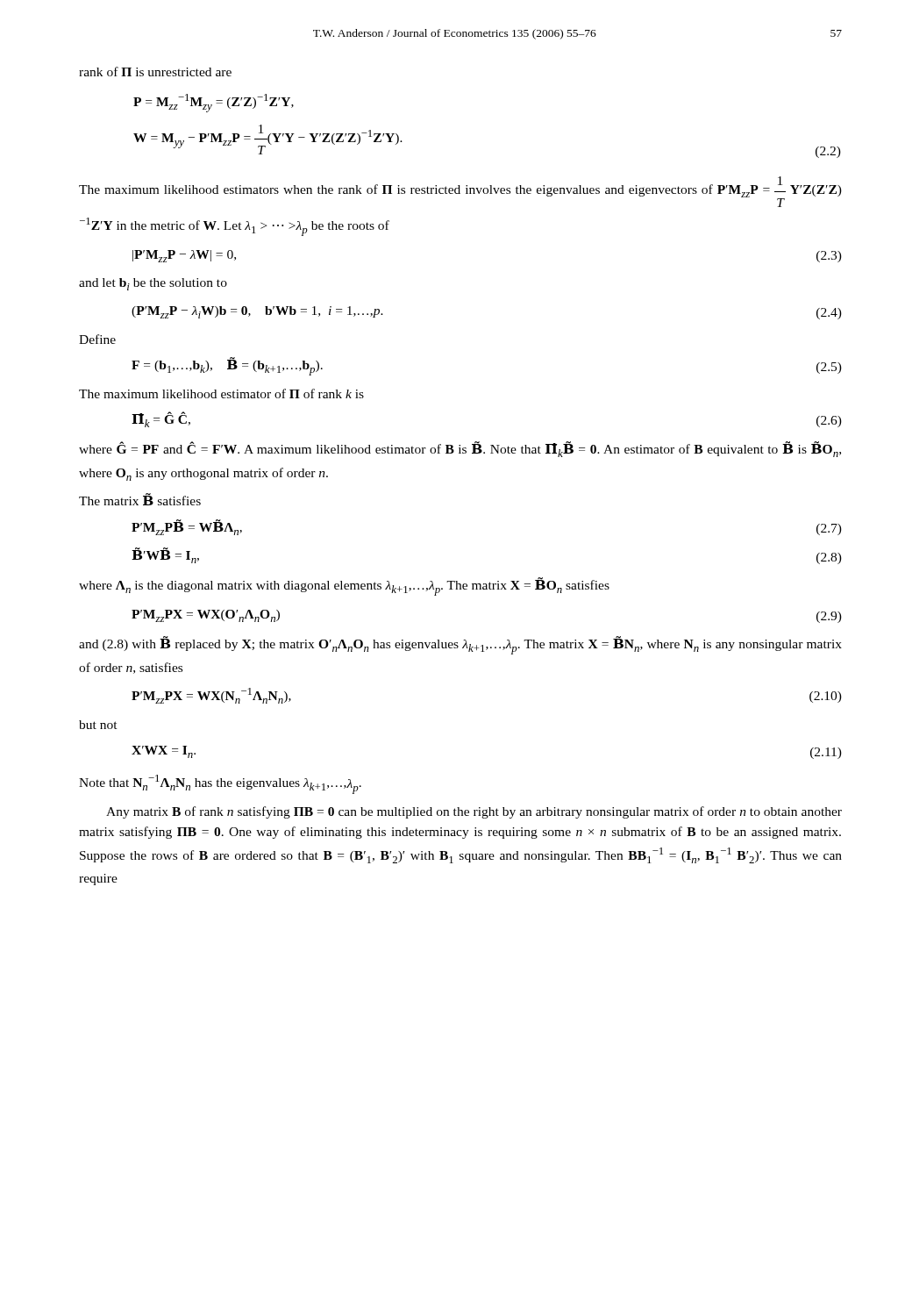Find the formula that reads "X′WX = In. (2.11)"
This screenshot has height=1316, width=905.
tap(155, 752)
